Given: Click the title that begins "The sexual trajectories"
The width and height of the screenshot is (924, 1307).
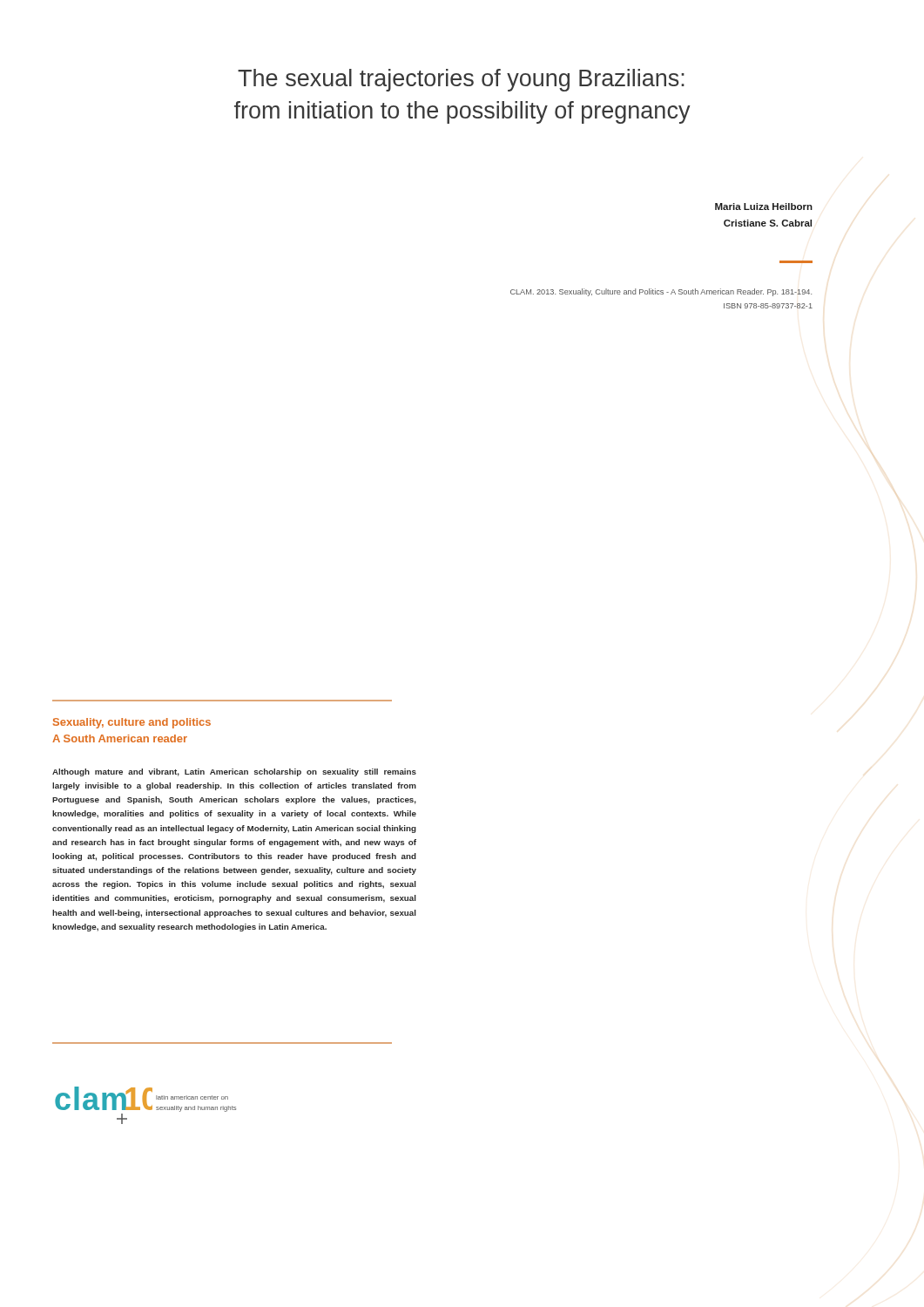Looking at the screenshot, I should point(462,95).
